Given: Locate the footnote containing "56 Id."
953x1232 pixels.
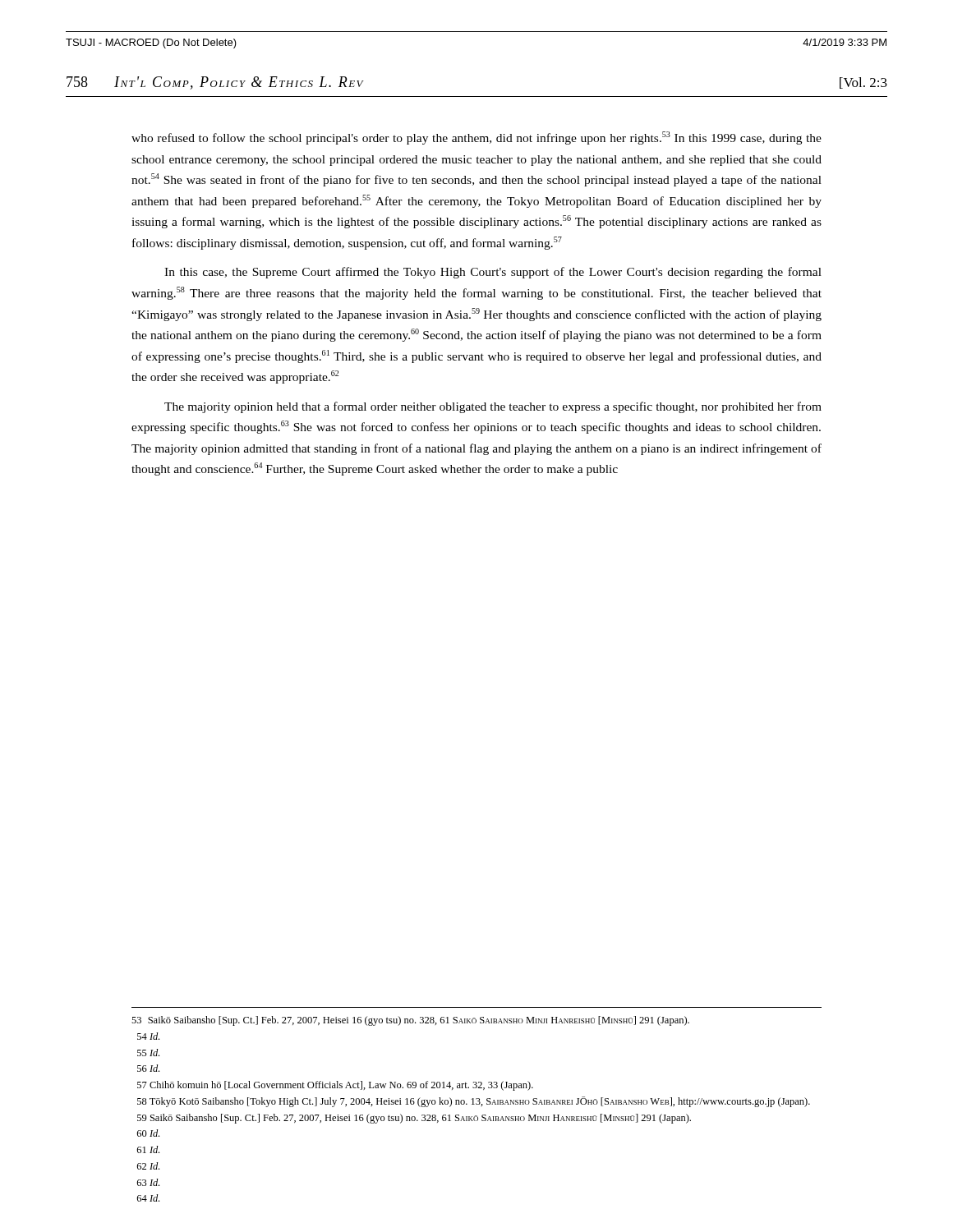Looking at the screenshot, I should (146, 1069).
